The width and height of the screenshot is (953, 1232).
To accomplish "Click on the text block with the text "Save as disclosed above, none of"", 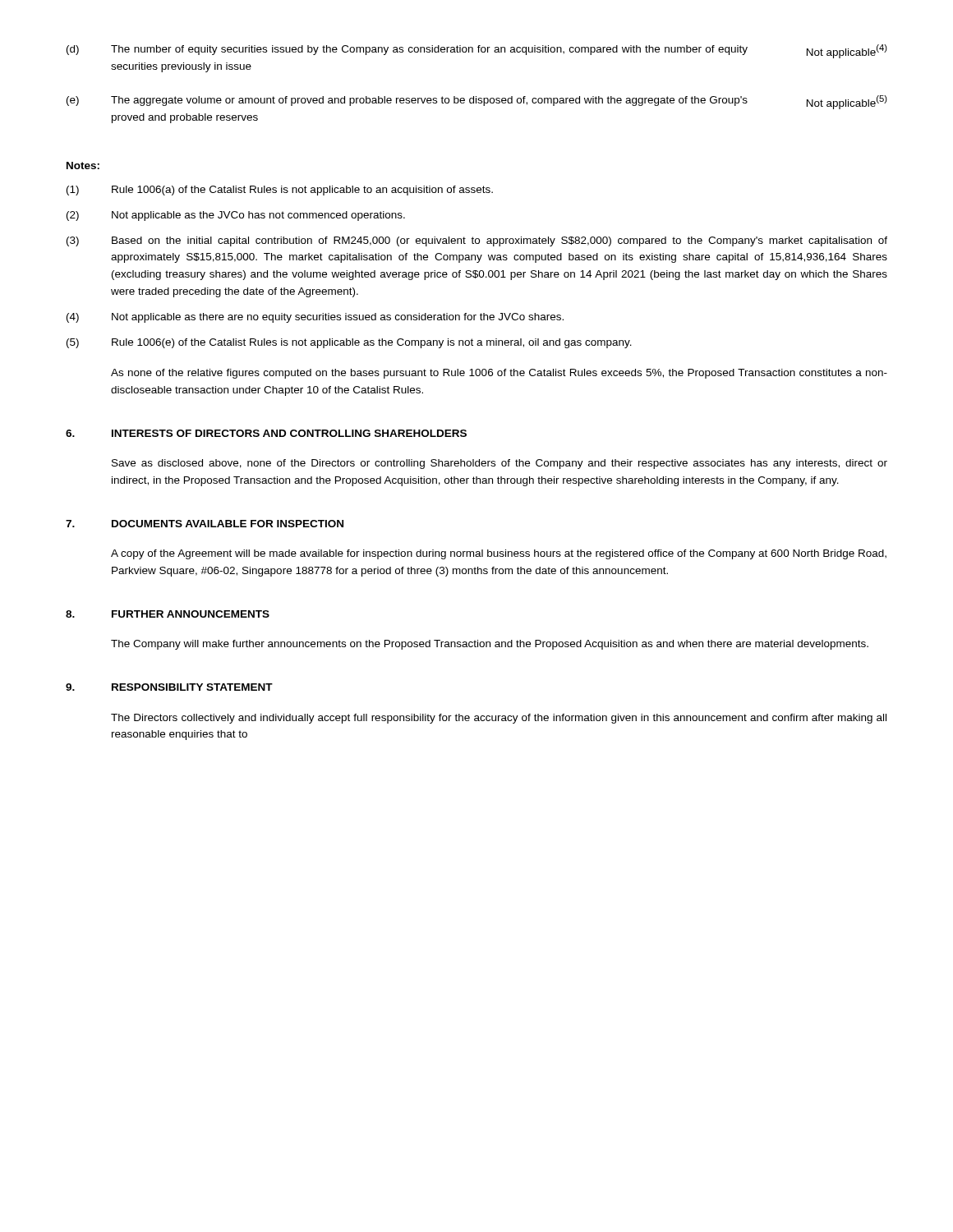I will click(x=499, y=472).
